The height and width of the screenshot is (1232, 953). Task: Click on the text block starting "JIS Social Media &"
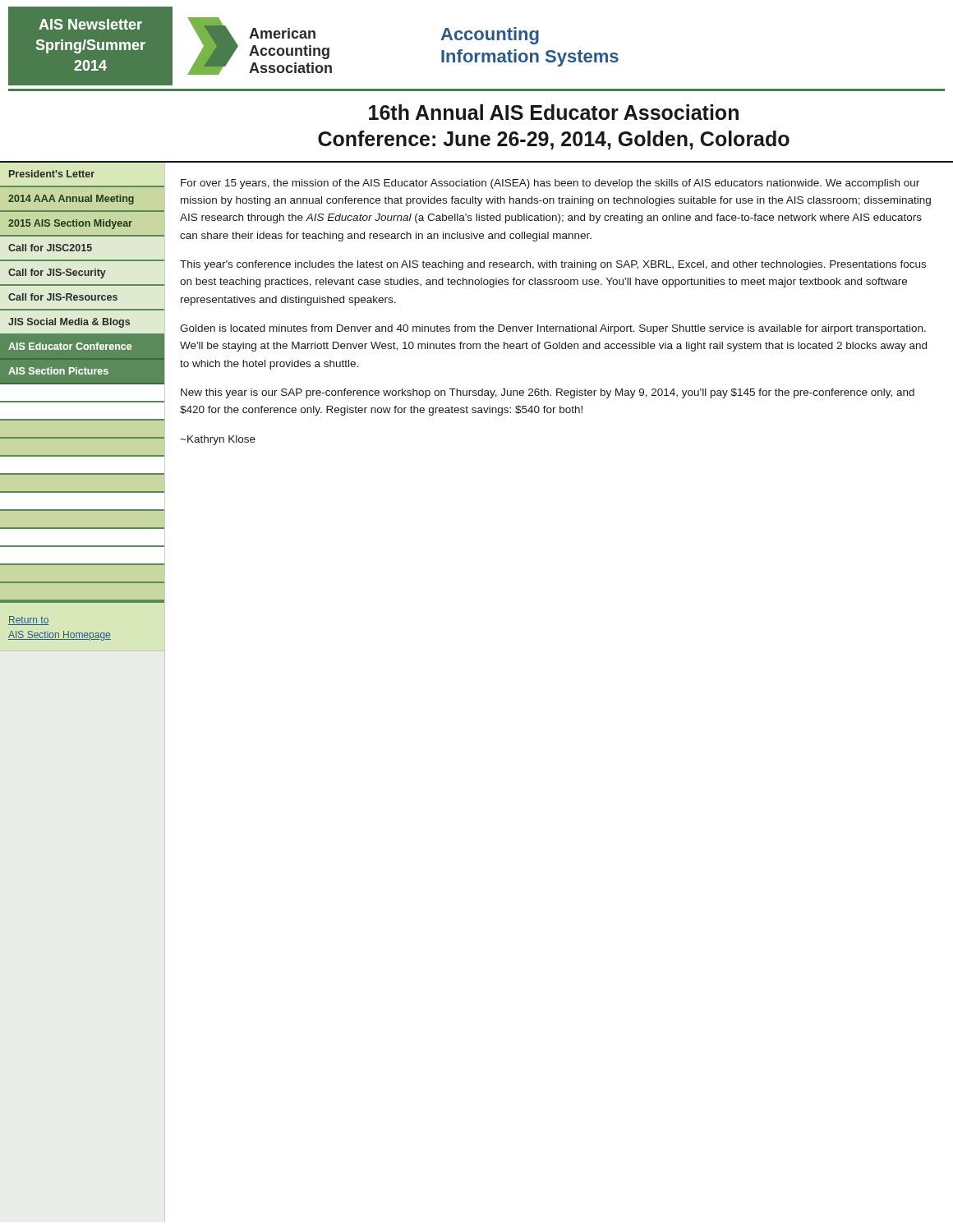[69, 322]
